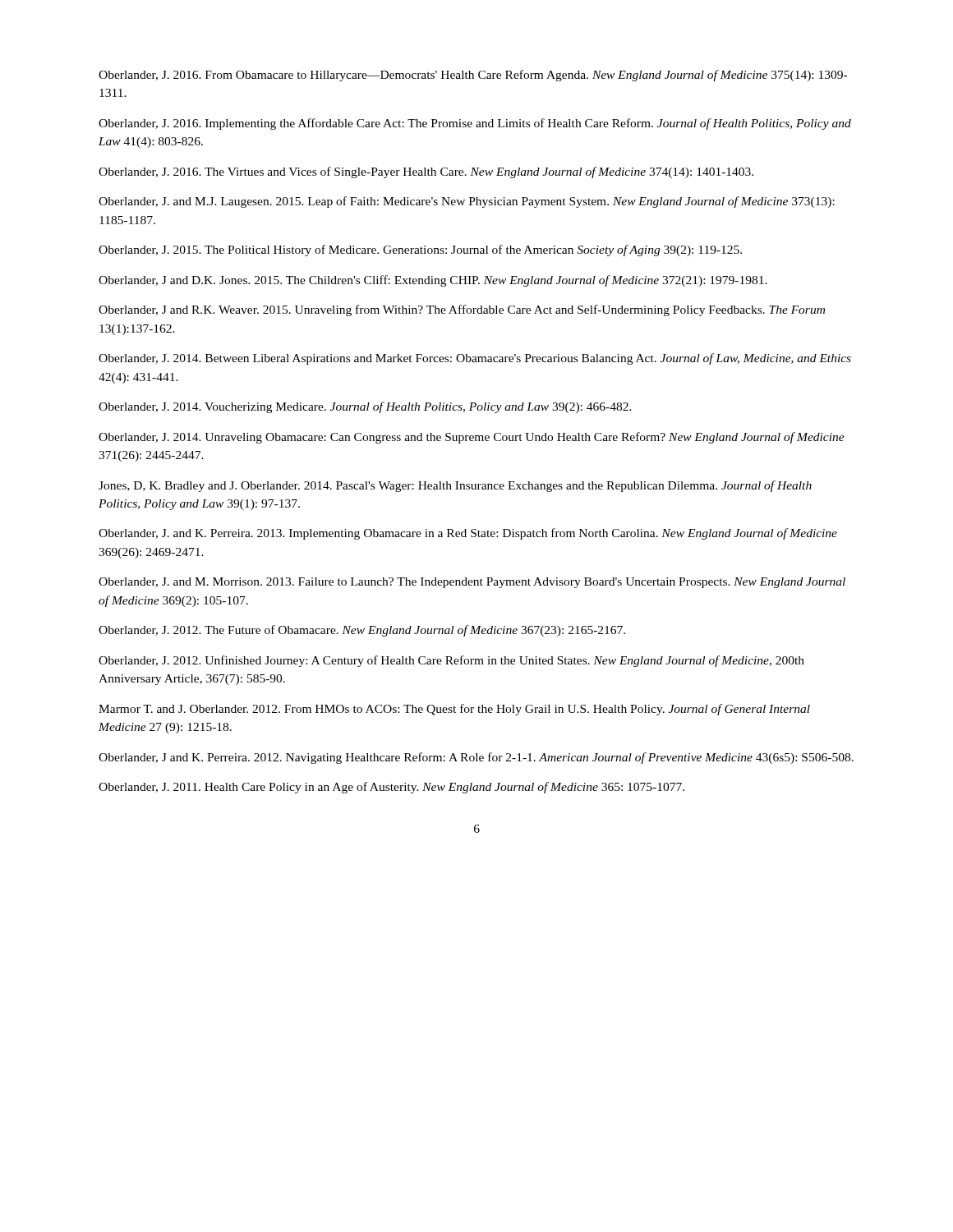
Task: Point to the text starting "Oberlander, J and K. Perreira."
Action: tap(476, 757)
